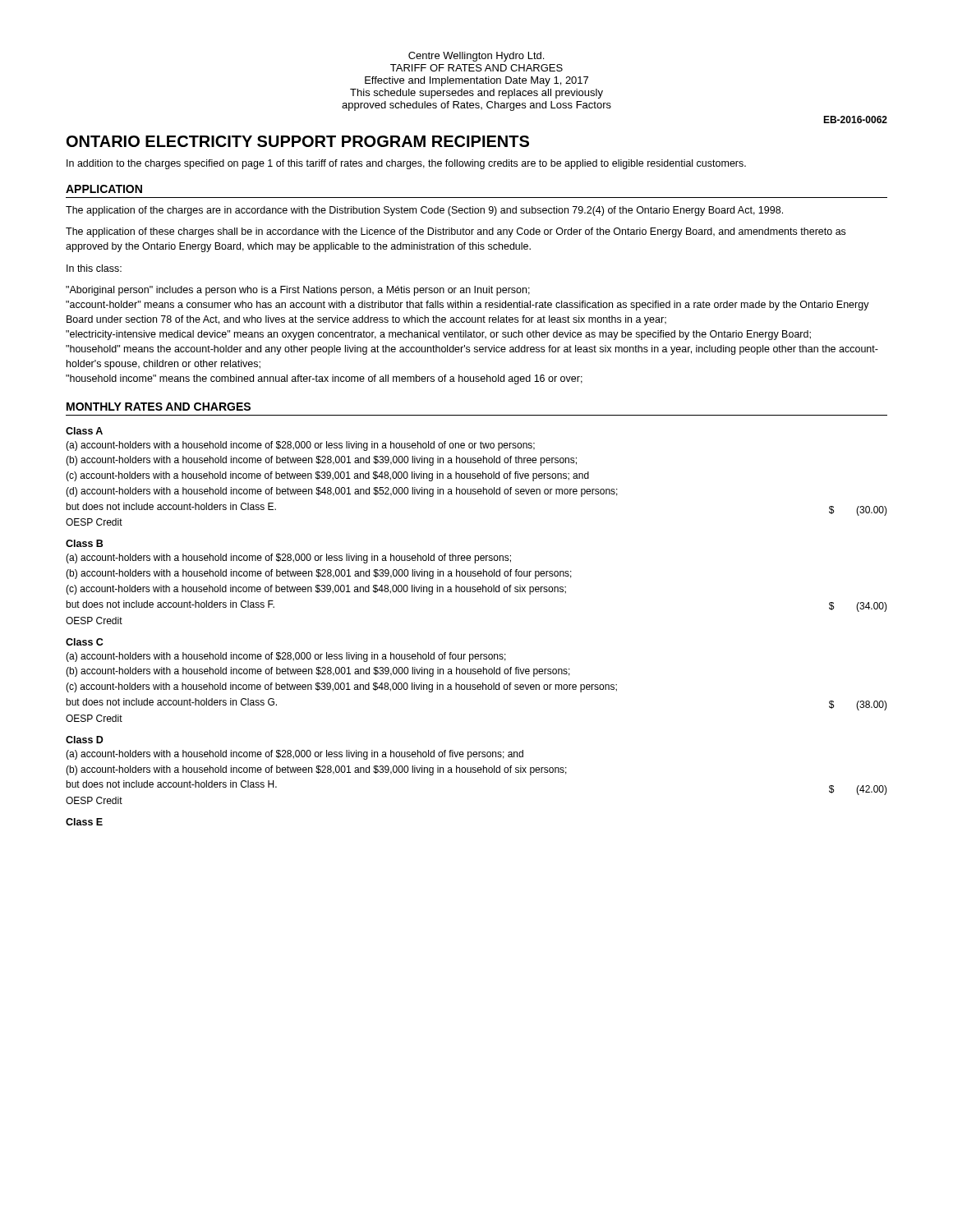The height and width of the screenshot is (1232, 953).
Task: Click on the title containing "Centre Wellington Hydro Ltd. TARIFF OF"
Action: coord(476,80)
